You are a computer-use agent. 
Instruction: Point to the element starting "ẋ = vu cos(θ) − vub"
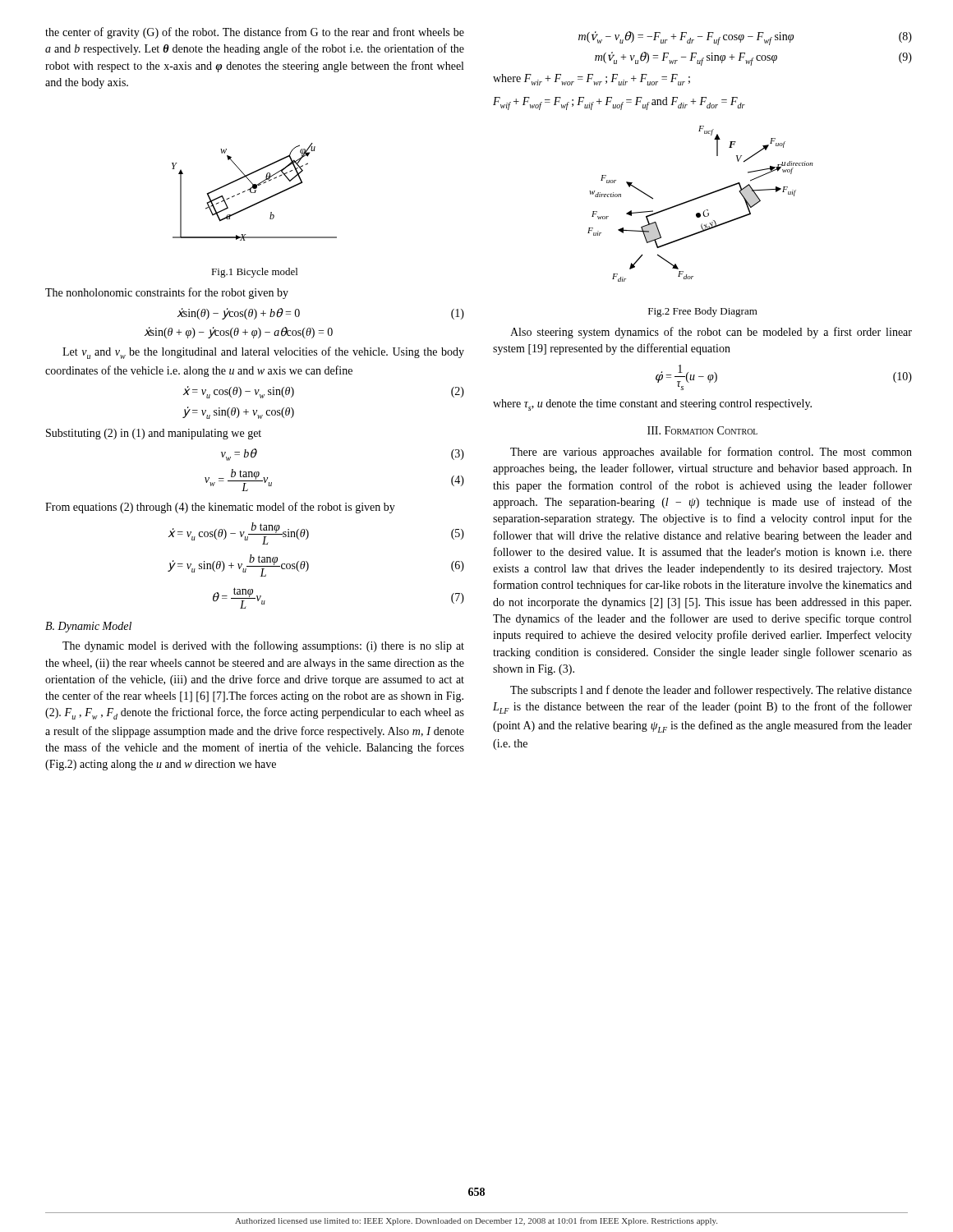tap(255, 566)
